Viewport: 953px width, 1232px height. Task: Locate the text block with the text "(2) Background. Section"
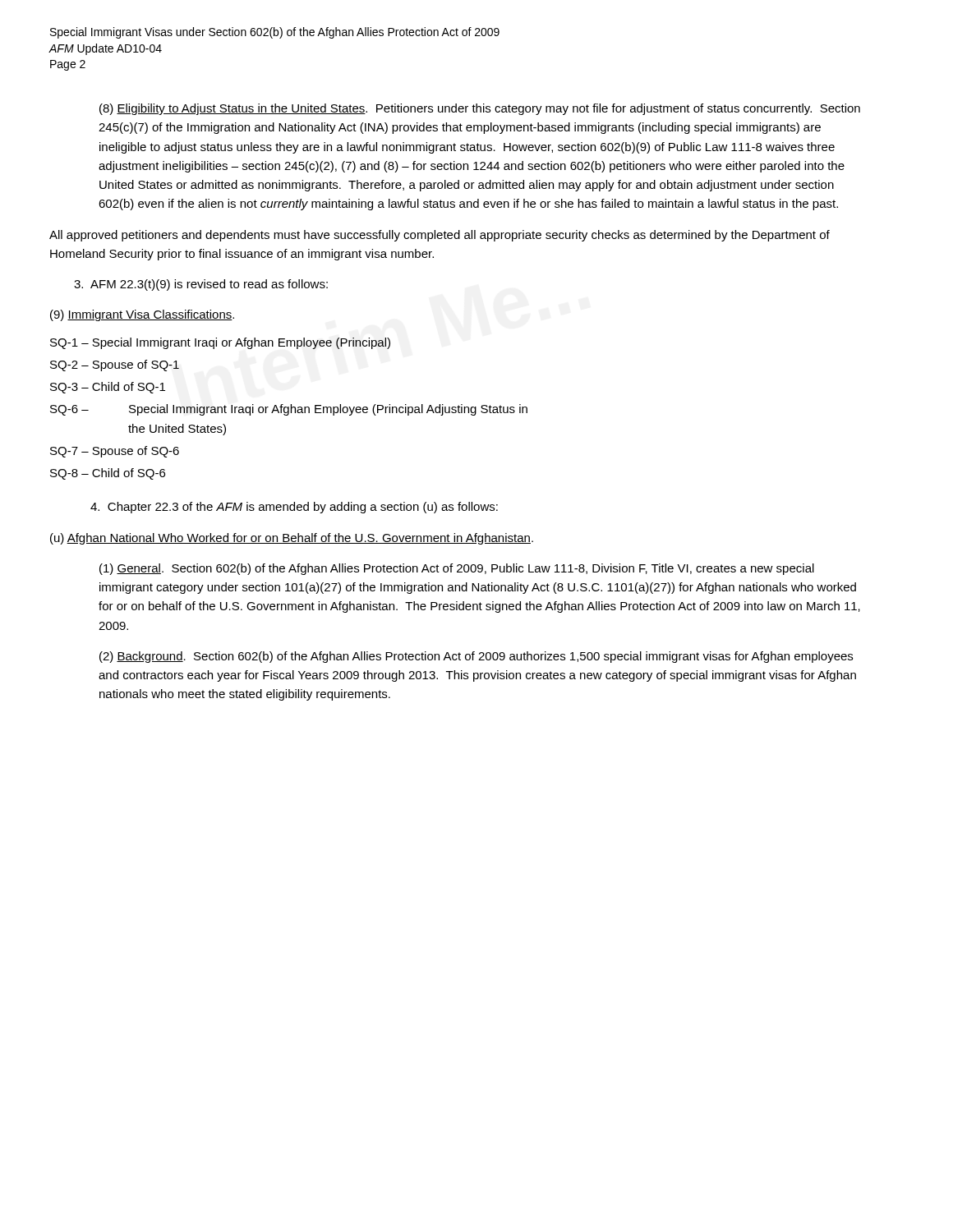pos(485,675)
